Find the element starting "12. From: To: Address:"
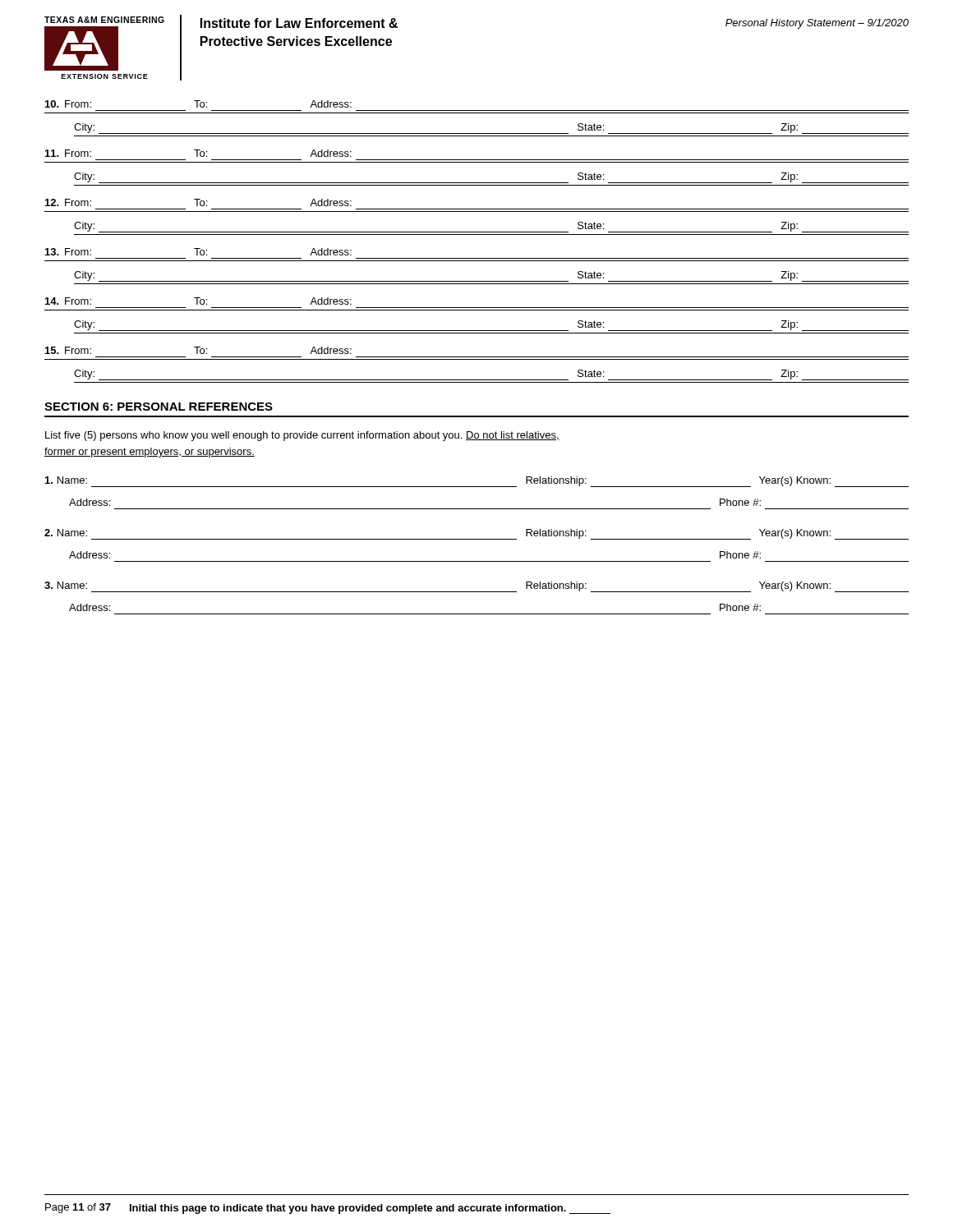Image resolution: width=953 pixels, height=1232 pixels. [476, 214]
